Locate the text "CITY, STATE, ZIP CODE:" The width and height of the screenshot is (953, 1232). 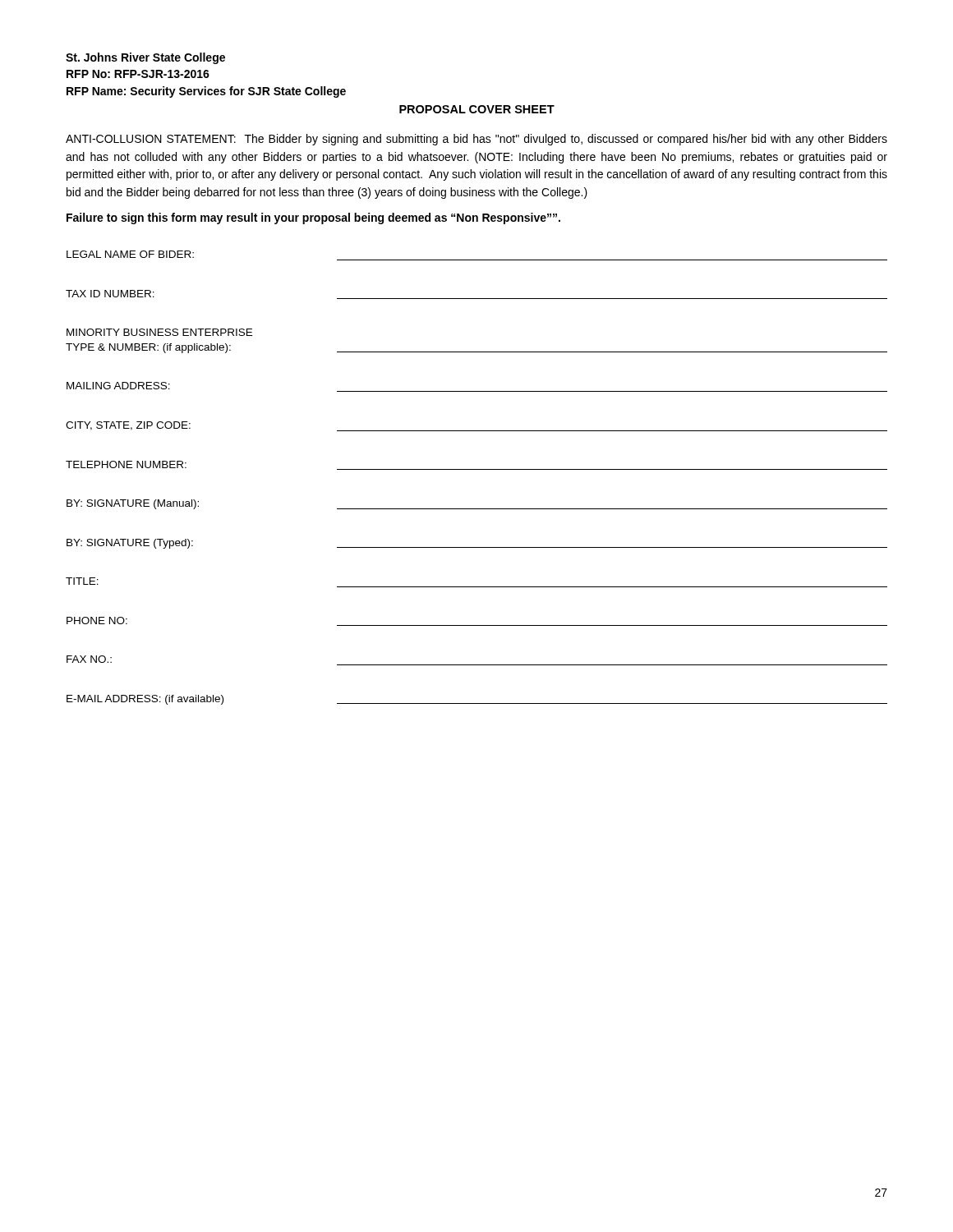(476, 425)
